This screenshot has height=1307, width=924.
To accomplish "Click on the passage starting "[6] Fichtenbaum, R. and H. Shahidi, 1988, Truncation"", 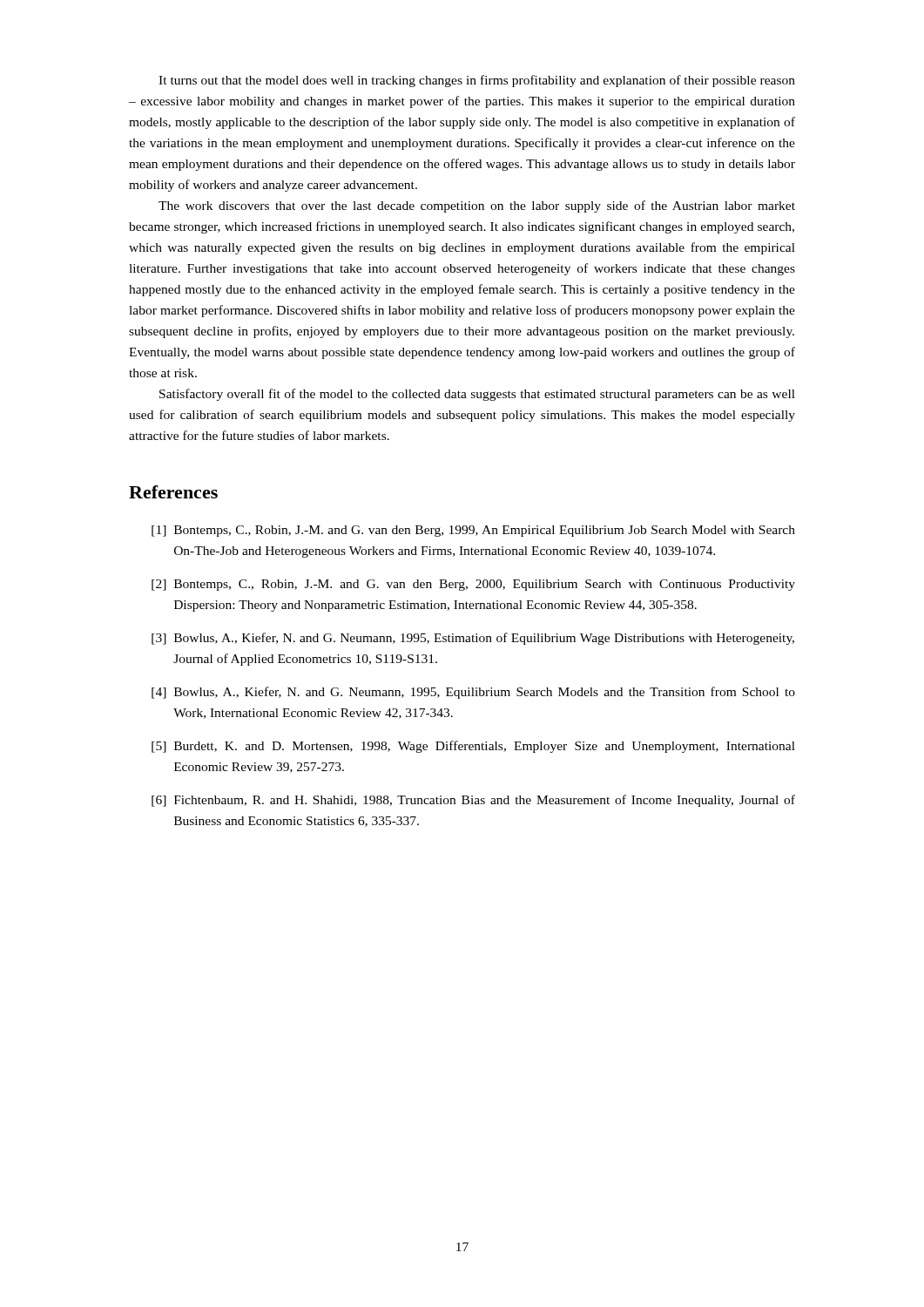I will [x=462, y=811].
